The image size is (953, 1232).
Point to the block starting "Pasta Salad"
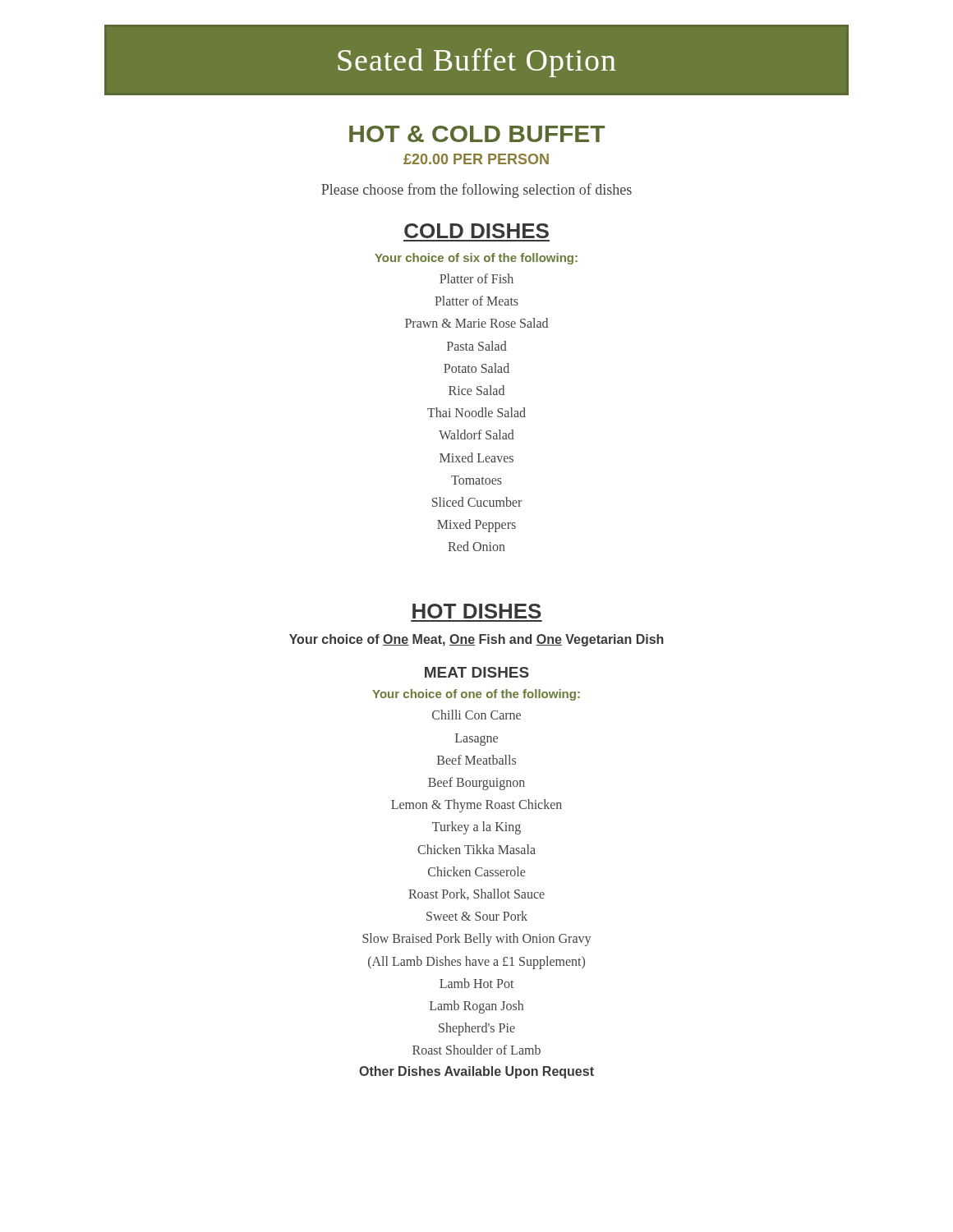point(476,346)
